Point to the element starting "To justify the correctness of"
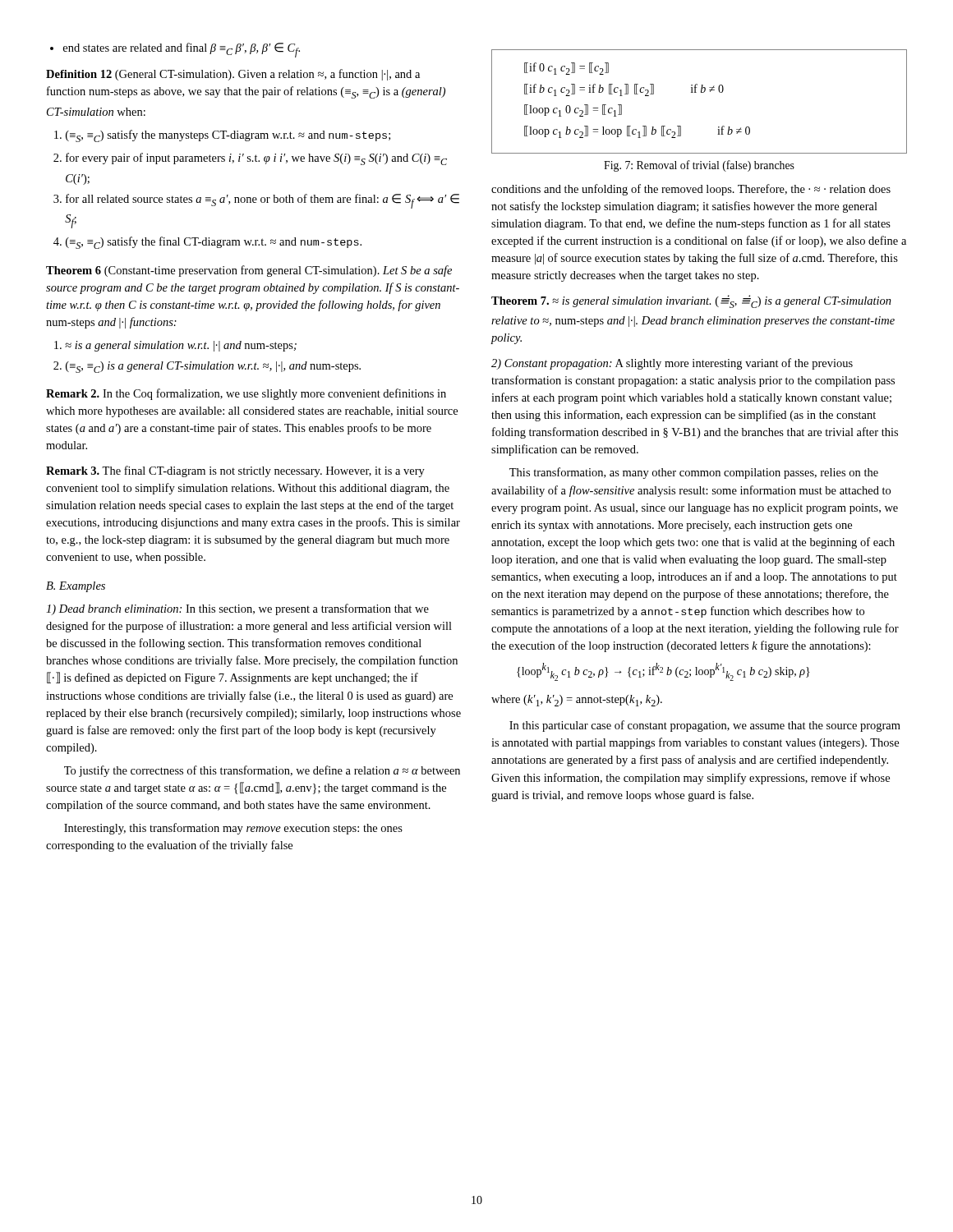 (253, 787)
